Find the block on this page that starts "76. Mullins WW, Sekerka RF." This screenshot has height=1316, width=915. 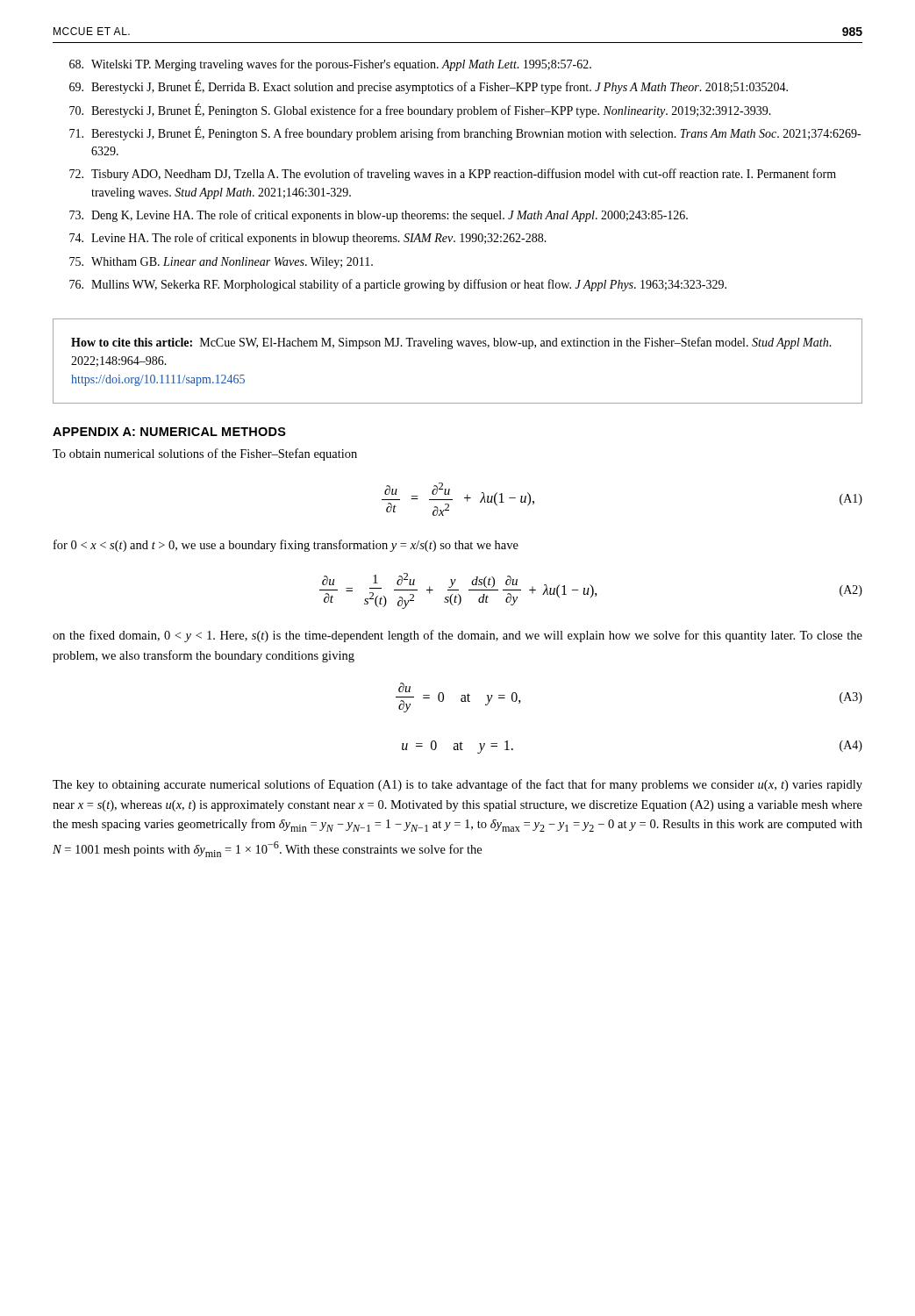pos(458,285)
